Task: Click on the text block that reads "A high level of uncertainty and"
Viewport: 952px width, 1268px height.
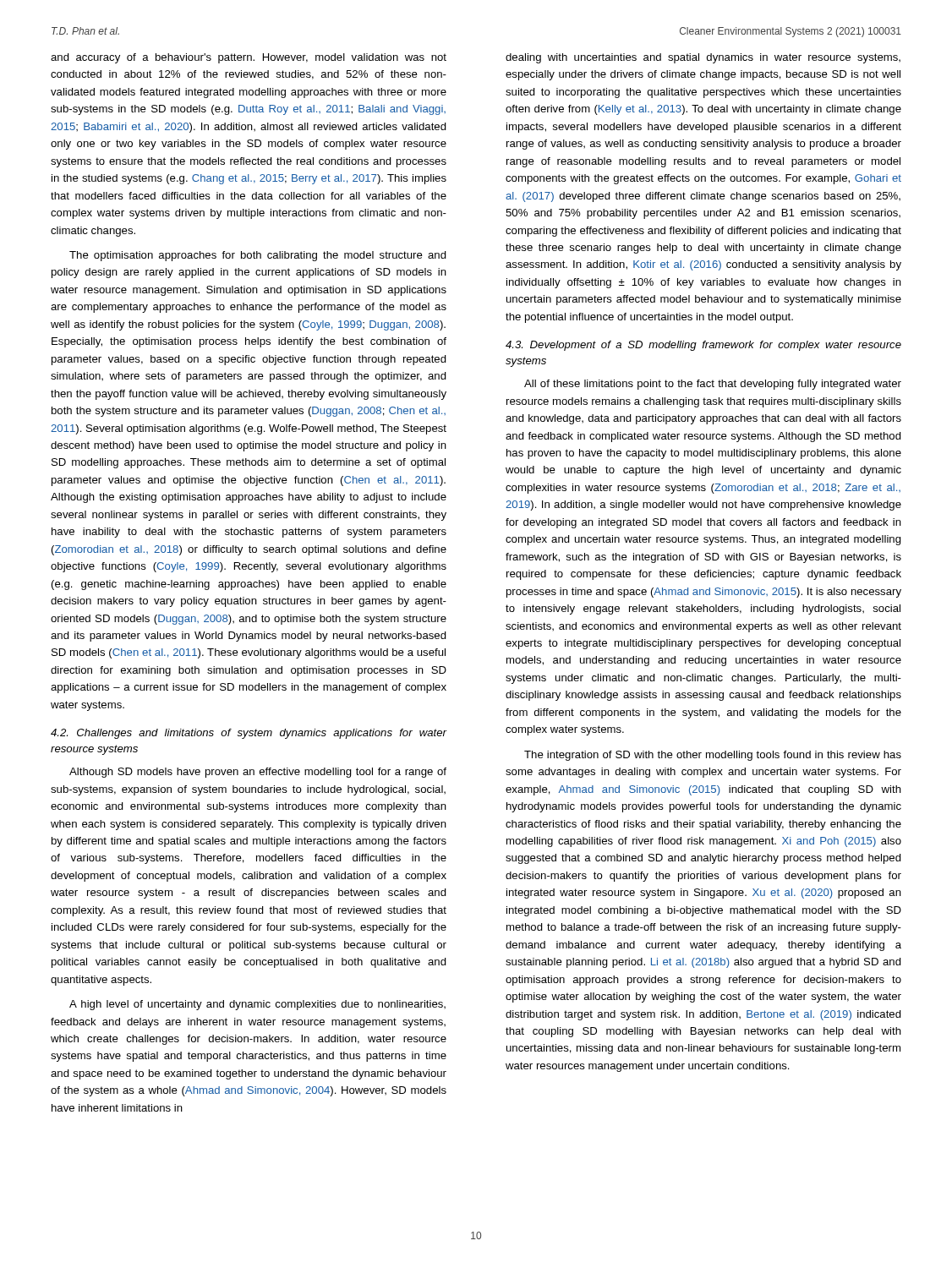Action: (249, 1056)
